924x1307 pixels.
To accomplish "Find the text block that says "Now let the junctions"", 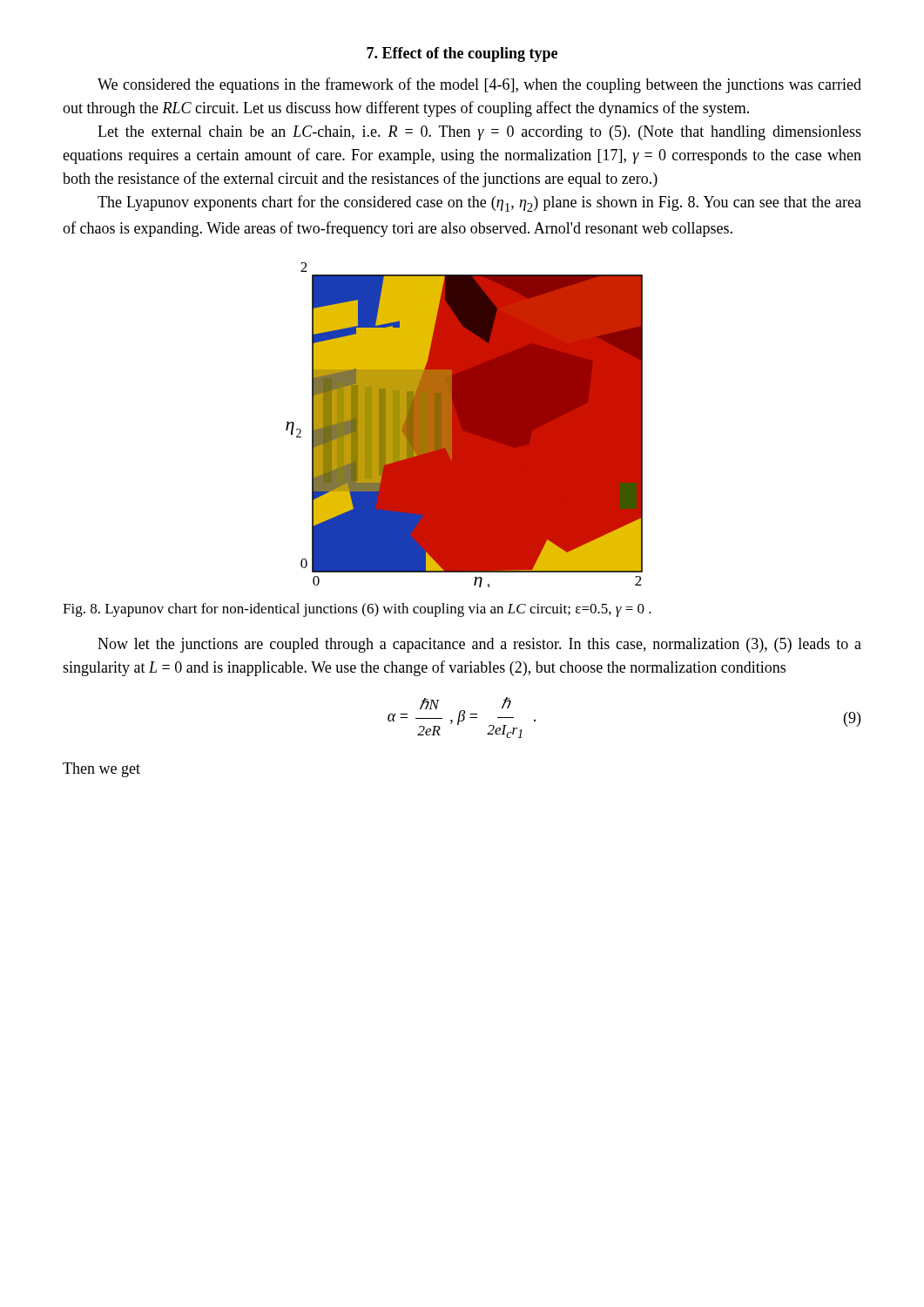I will (462, 656).
